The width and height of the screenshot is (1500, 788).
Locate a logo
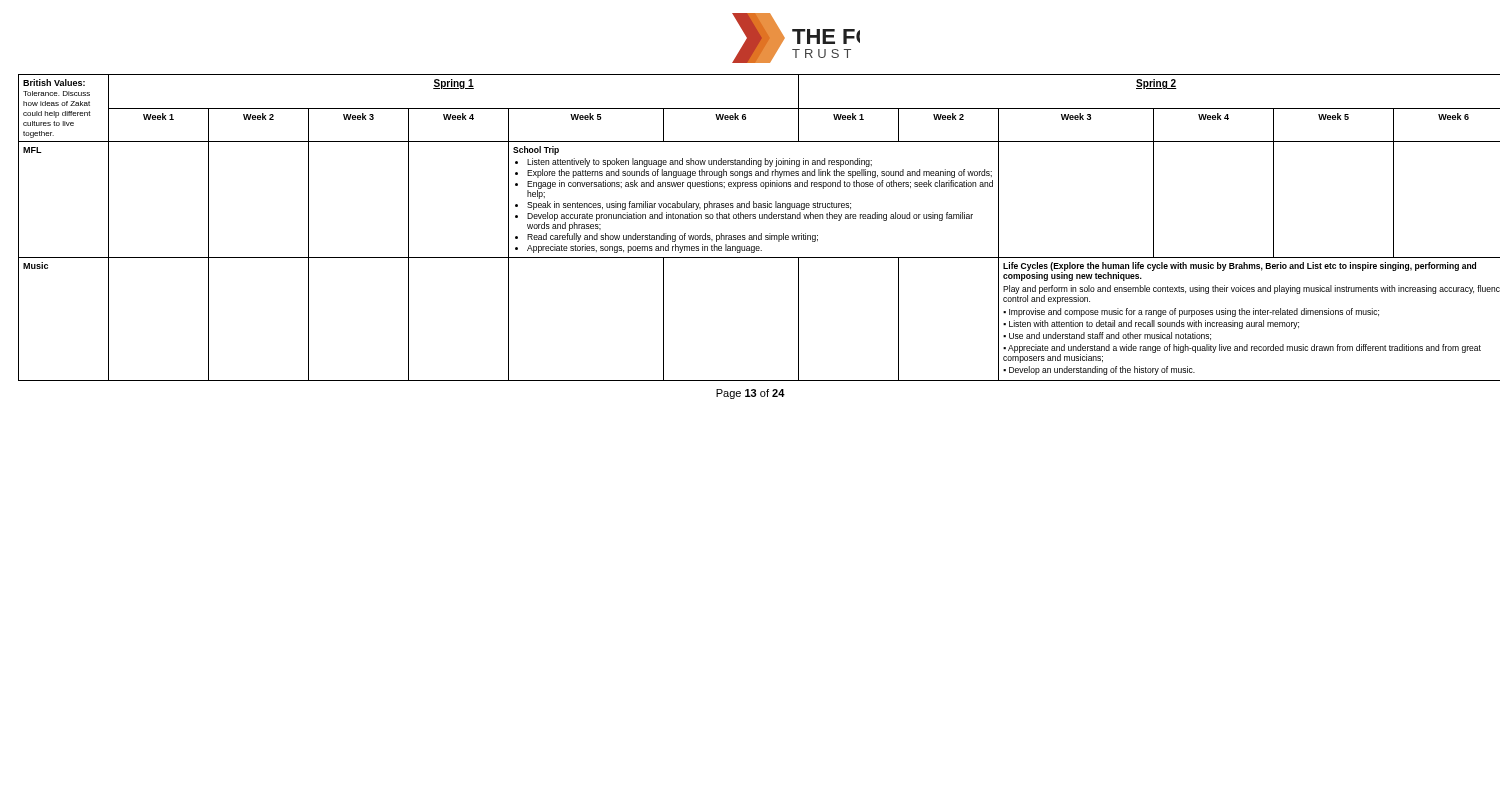point(750,37)
